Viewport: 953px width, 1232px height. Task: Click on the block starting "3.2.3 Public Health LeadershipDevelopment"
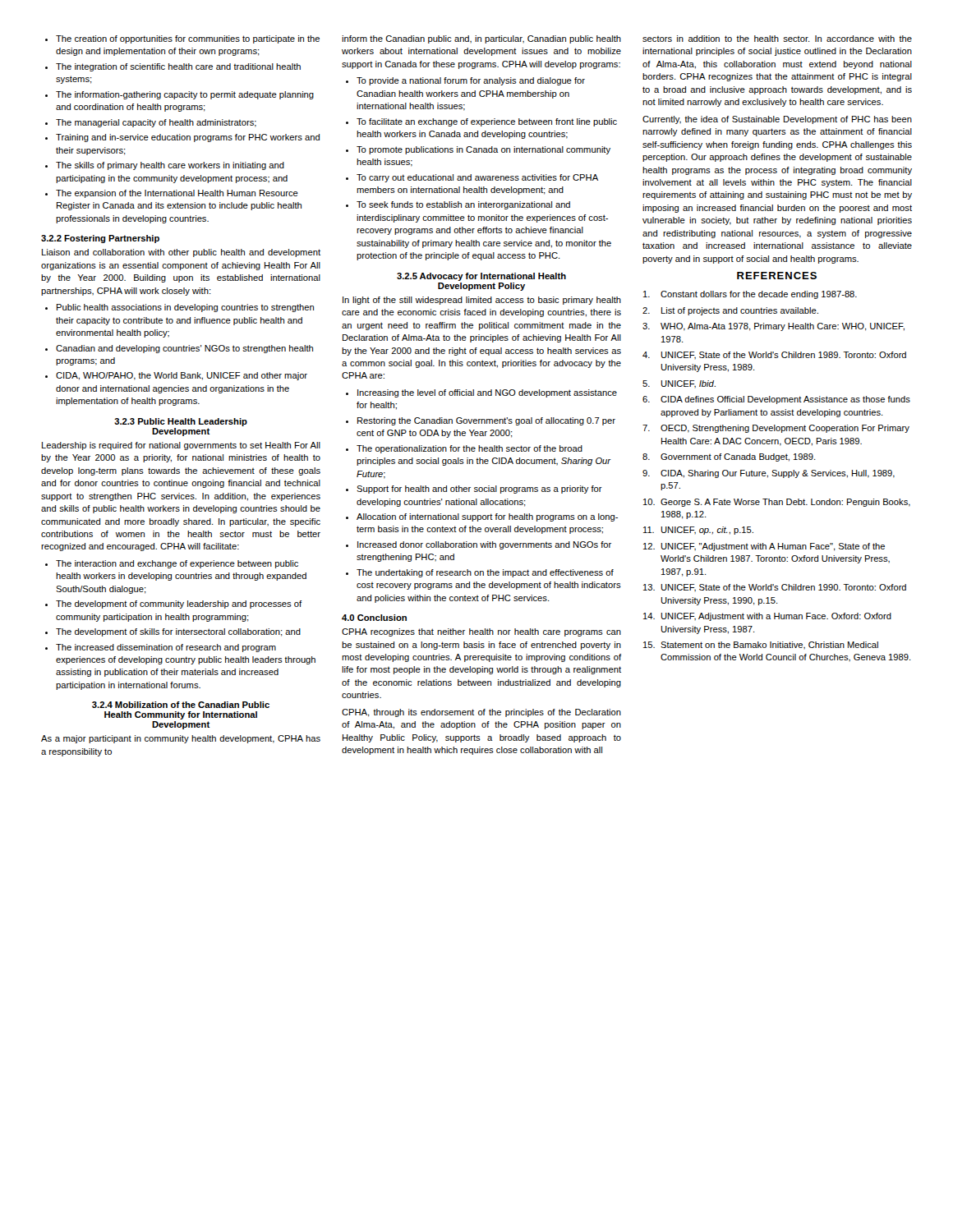[x=181, y=426]
